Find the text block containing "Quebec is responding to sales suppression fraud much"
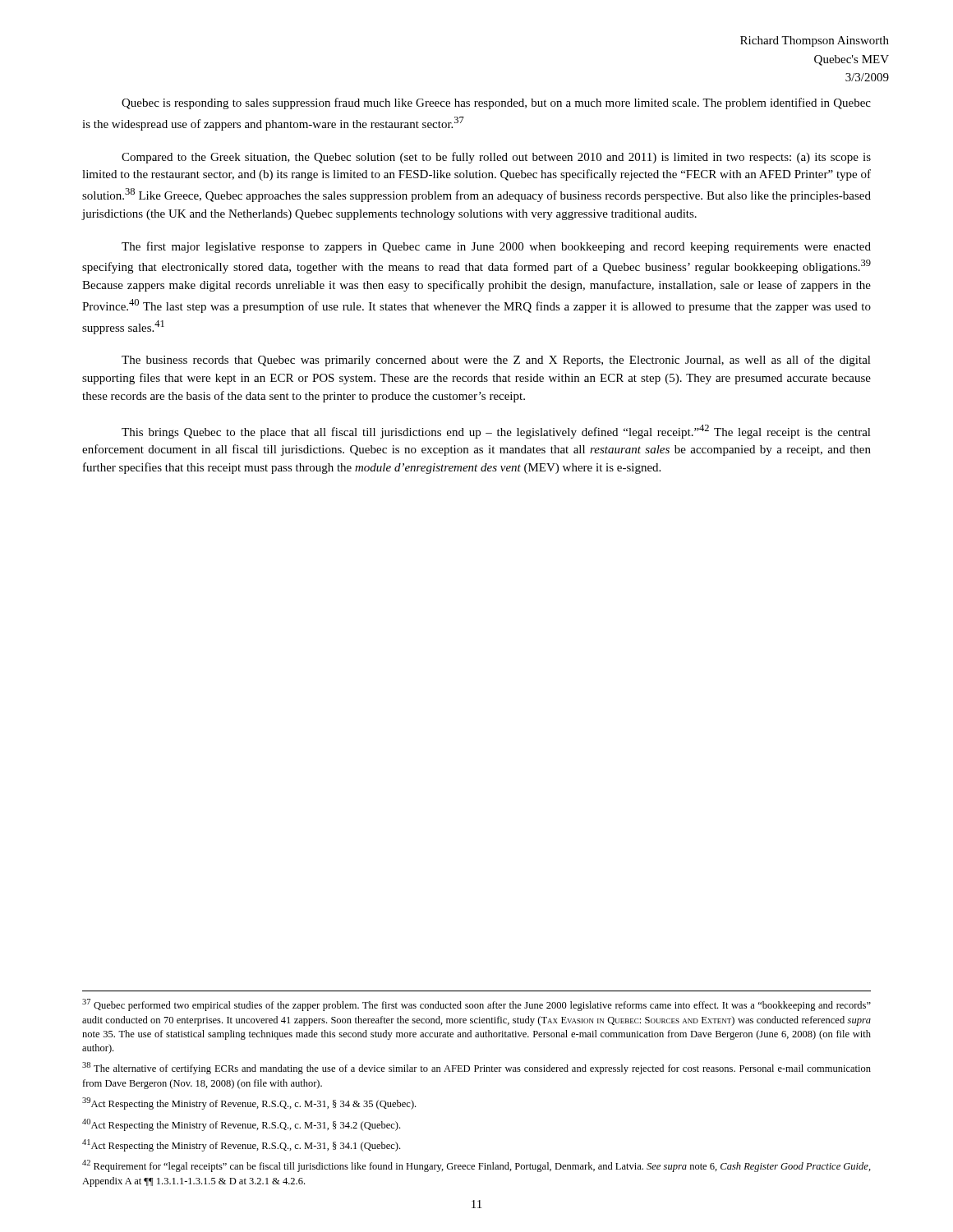The width and height of the screenshot is (953, 1232). pos(476,113)
